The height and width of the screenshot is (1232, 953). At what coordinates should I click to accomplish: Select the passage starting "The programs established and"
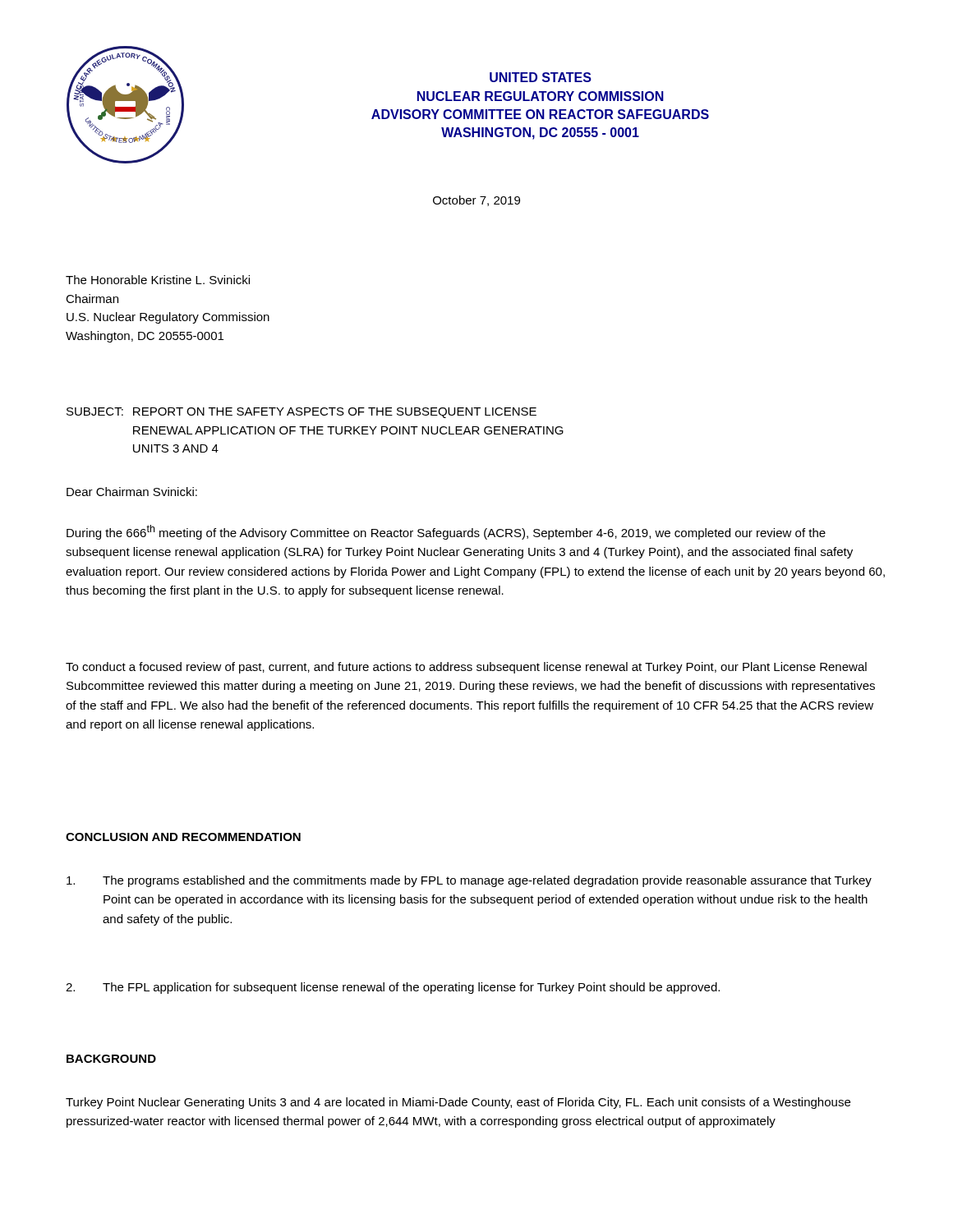[x=476, y=899]
